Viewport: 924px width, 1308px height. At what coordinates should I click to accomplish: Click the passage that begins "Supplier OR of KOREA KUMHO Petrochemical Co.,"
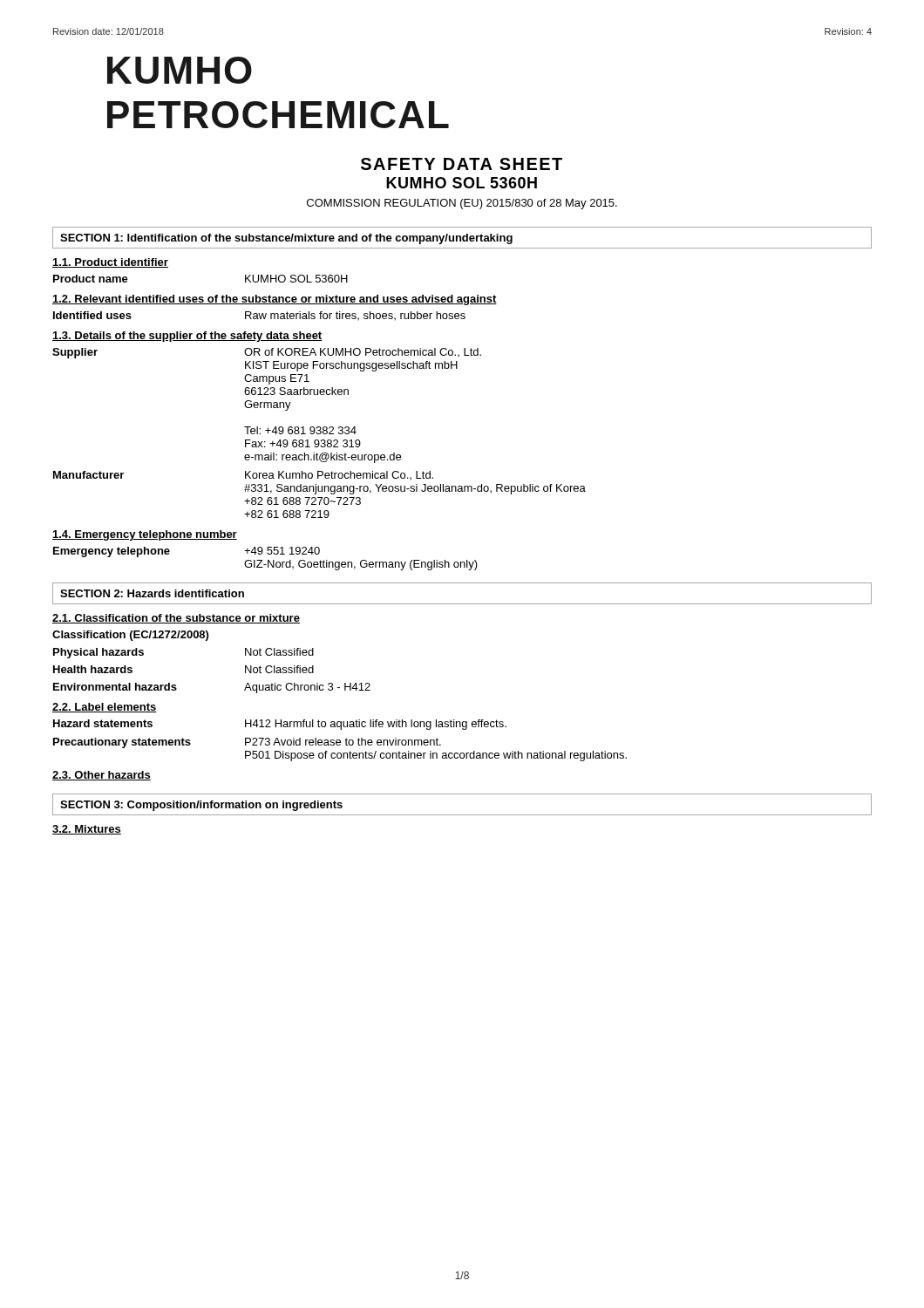(x=267, y=404)
